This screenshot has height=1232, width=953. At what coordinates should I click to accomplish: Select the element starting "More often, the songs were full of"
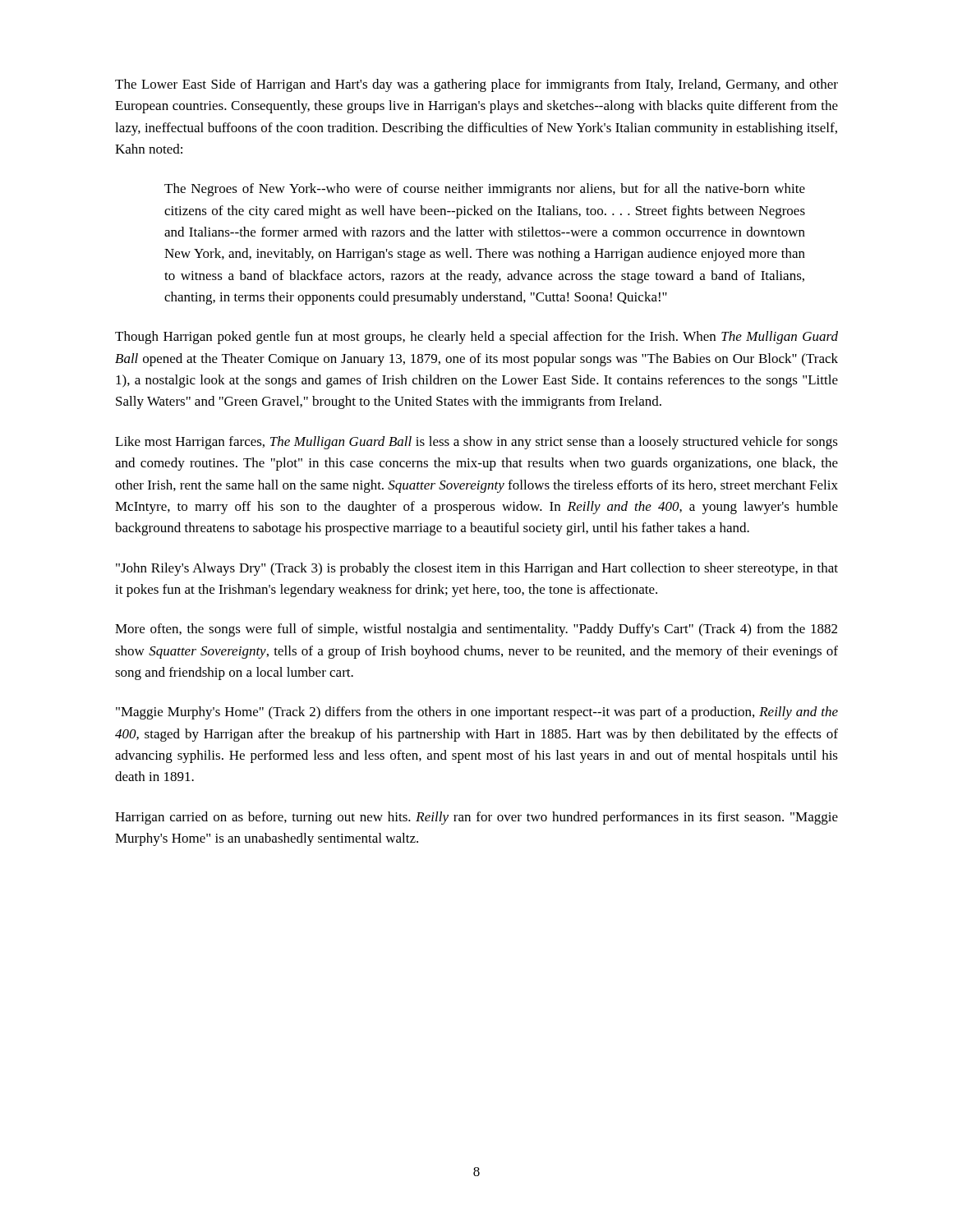point(476,650)
